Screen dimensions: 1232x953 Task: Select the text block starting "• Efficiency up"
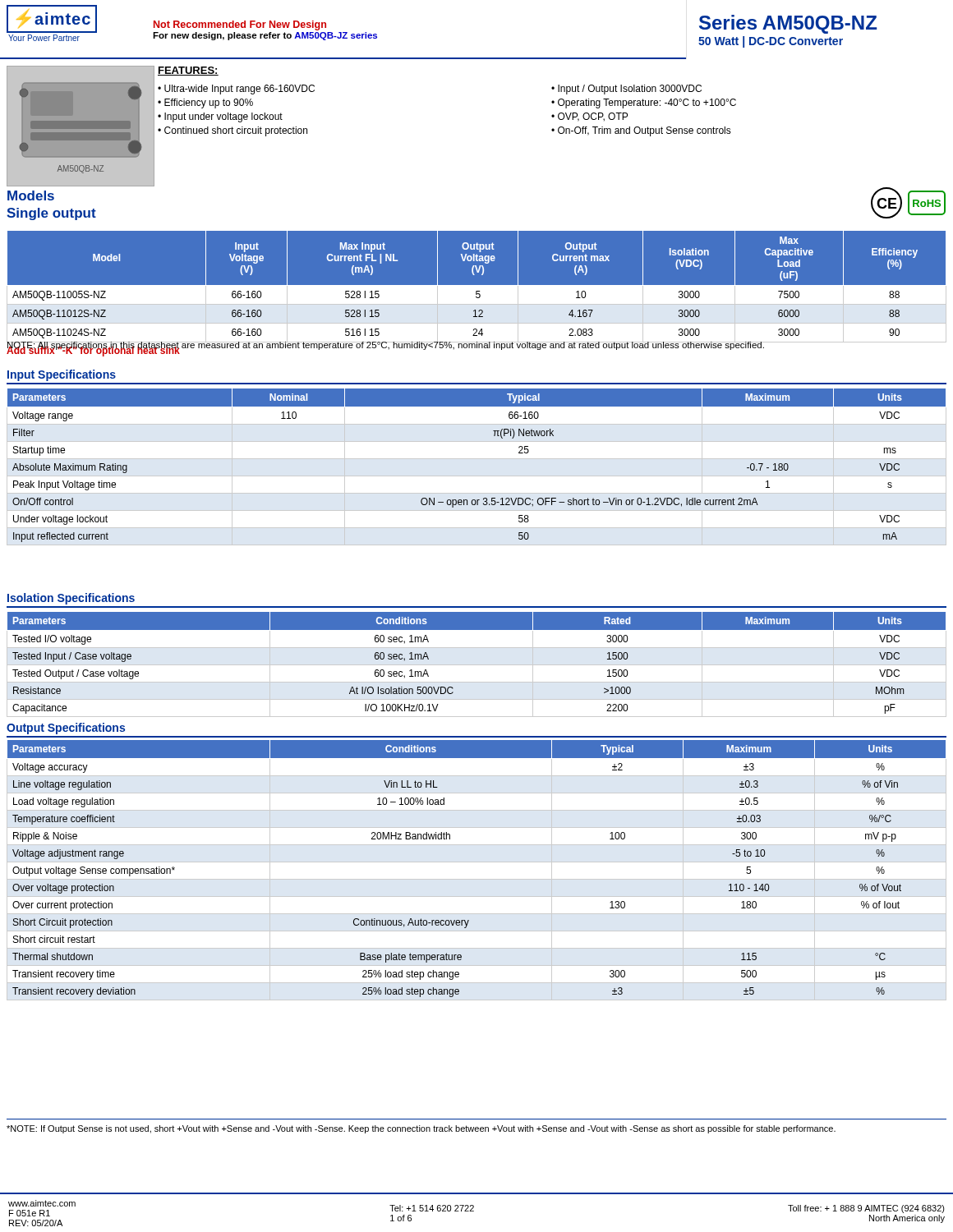tap(205, 103)
